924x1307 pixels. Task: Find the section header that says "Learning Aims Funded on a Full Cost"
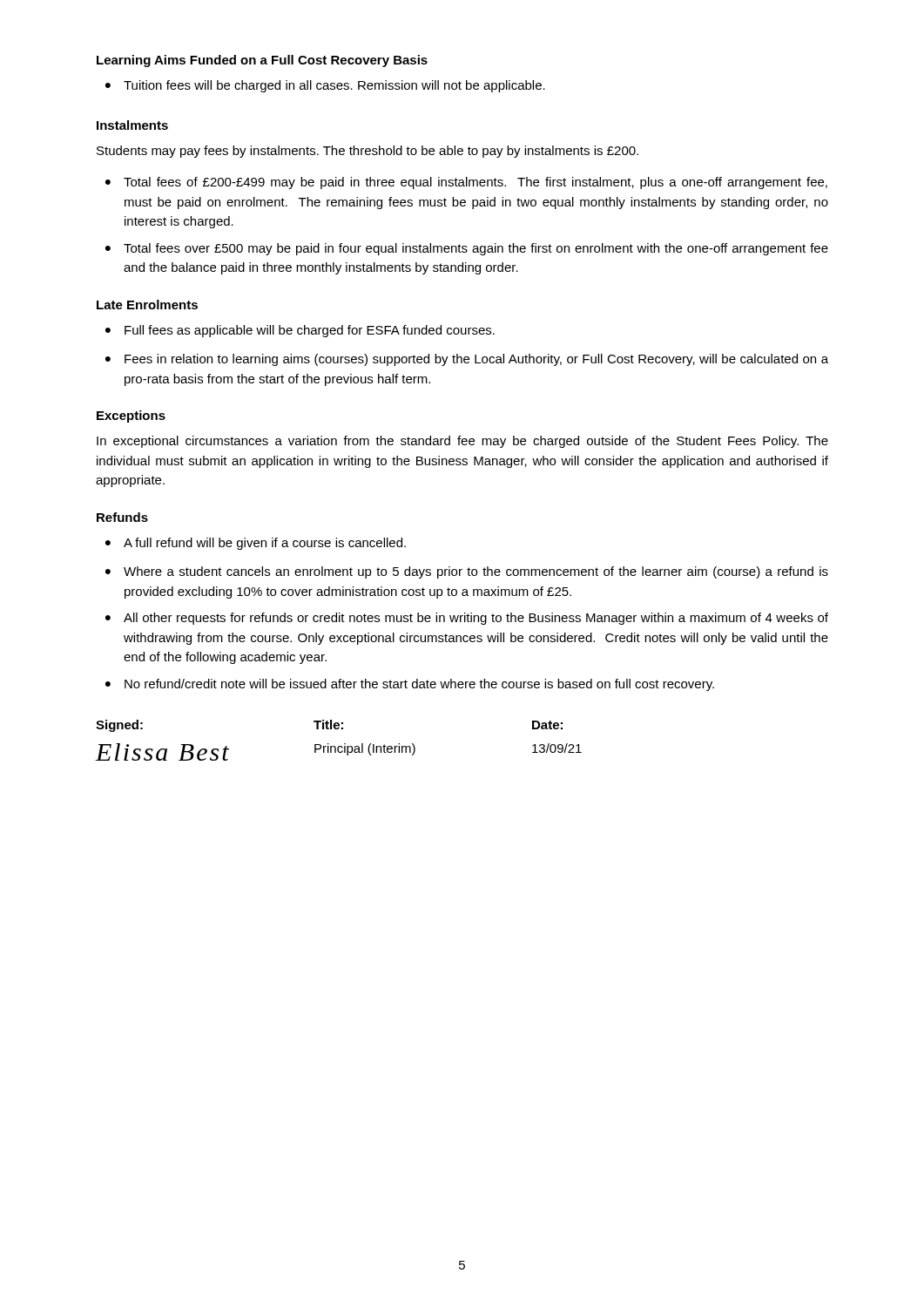pos(262,60)
